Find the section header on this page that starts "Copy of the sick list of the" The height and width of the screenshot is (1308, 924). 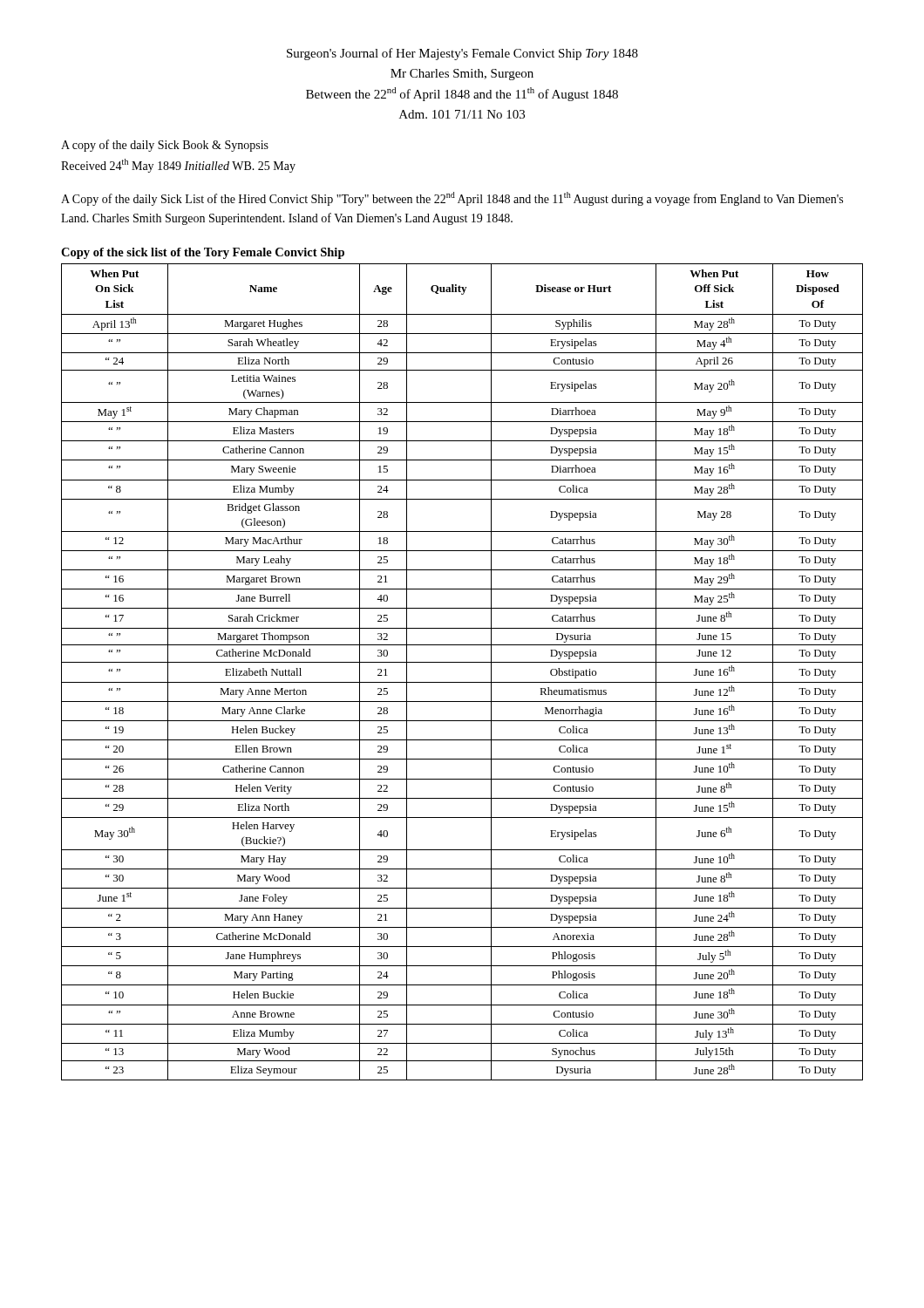pos(203,252)
